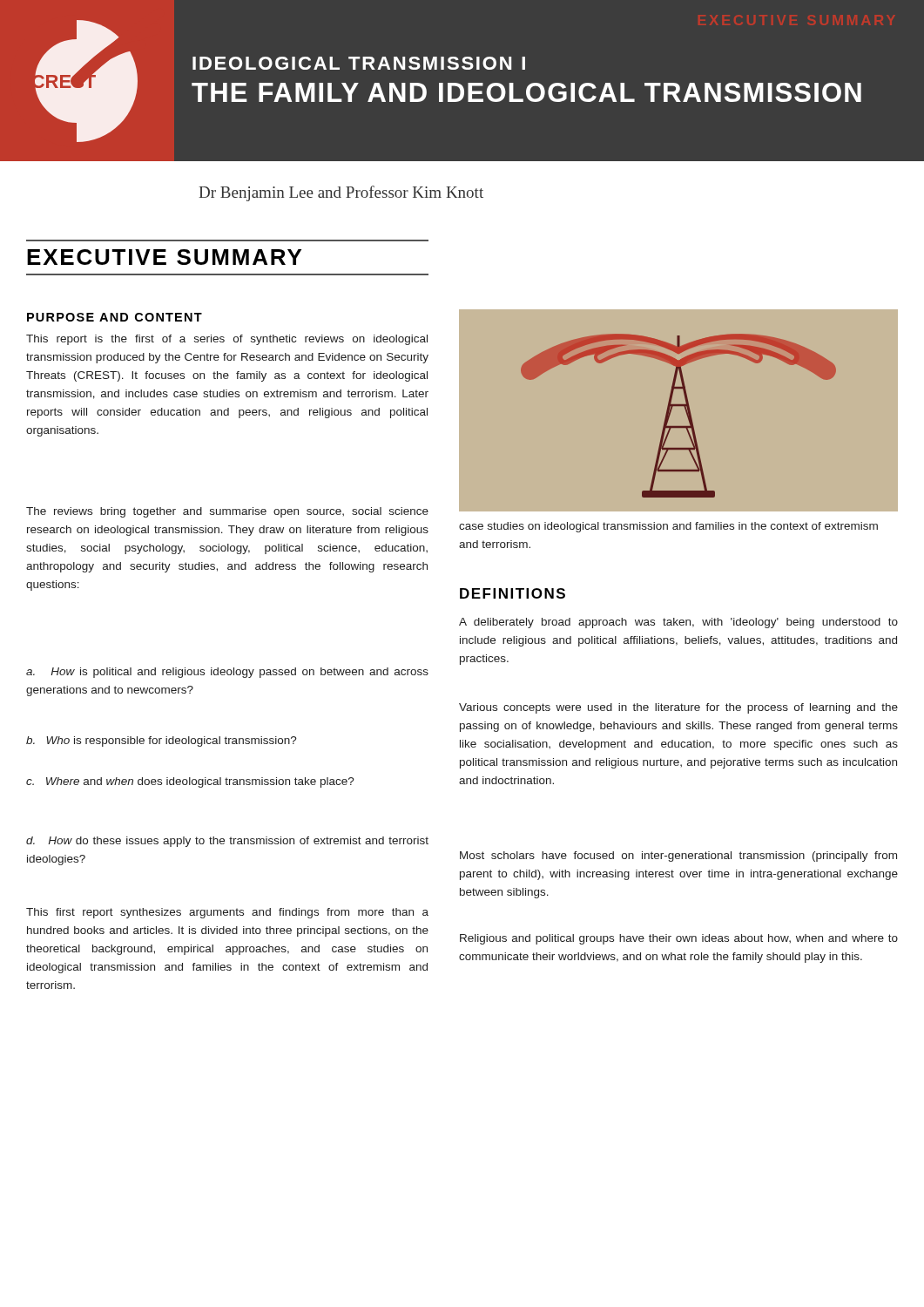Click on the region starting "b. Who is responsible for ideological"
The height and width of the screenshot is (1307, 924).
pyautogui.click(x=161, y=740)
